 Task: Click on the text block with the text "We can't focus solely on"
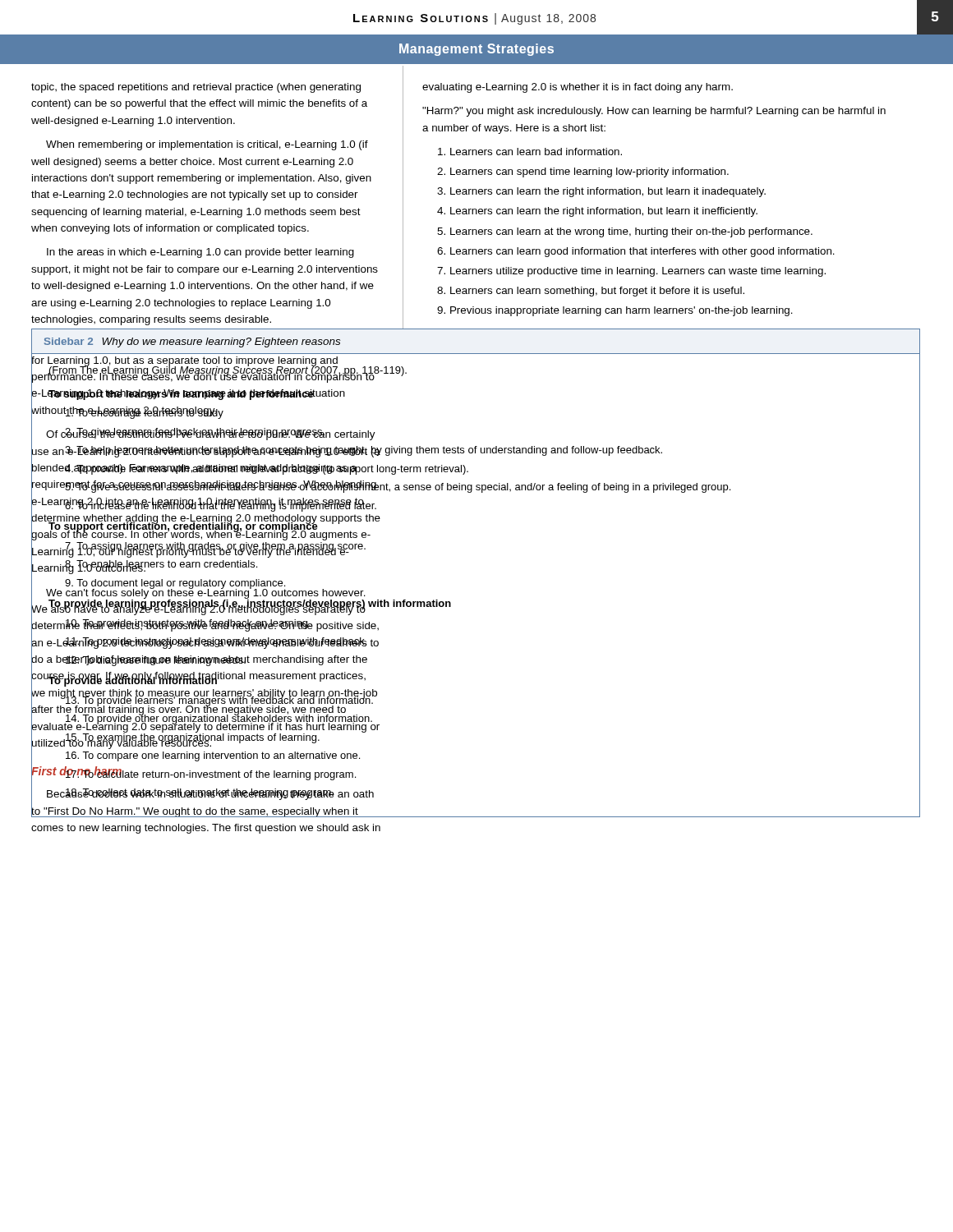pos(207,668)
